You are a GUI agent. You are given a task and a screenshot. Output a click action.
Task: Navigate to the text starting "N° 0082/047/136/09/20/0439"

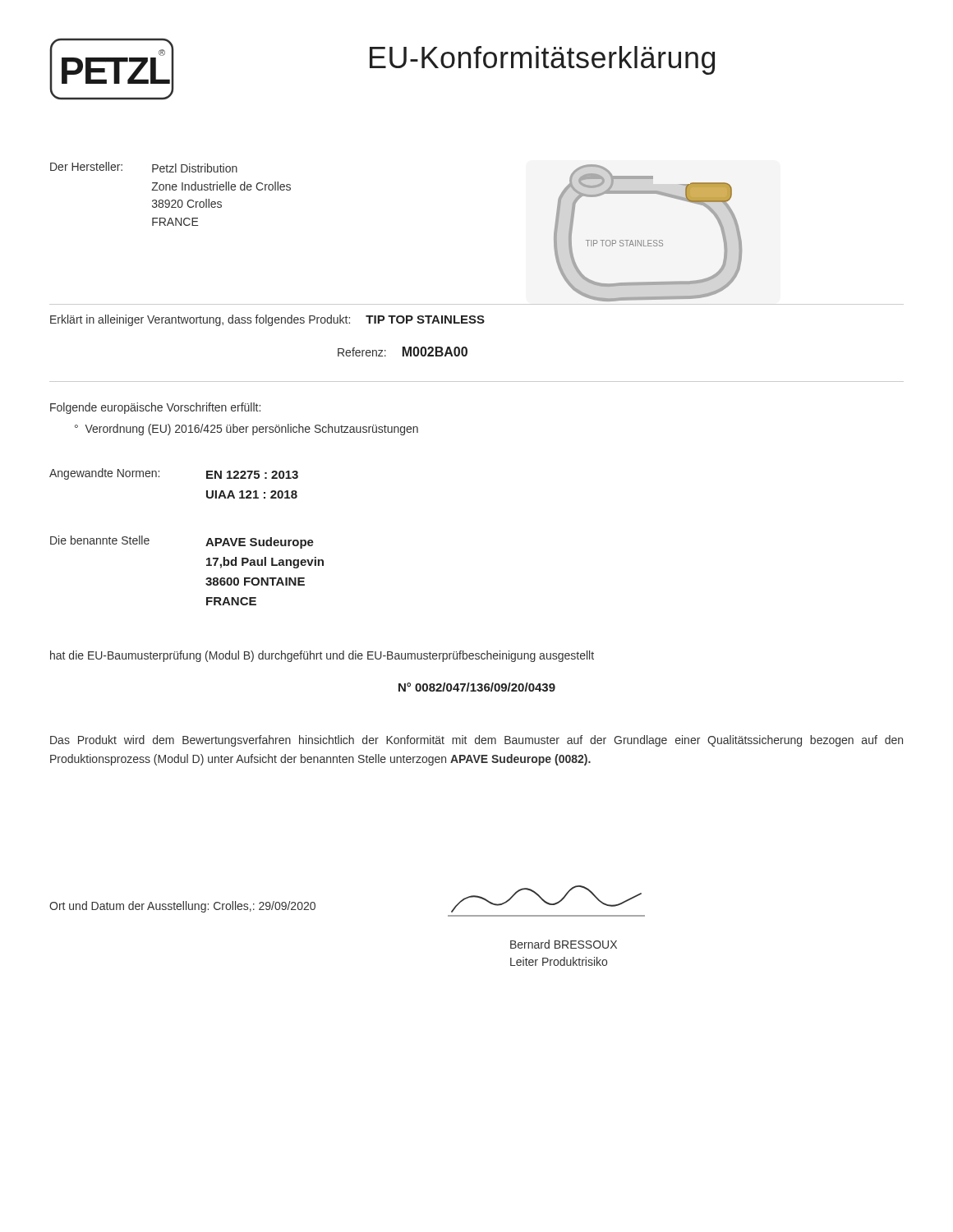click(x=476, y=687)
